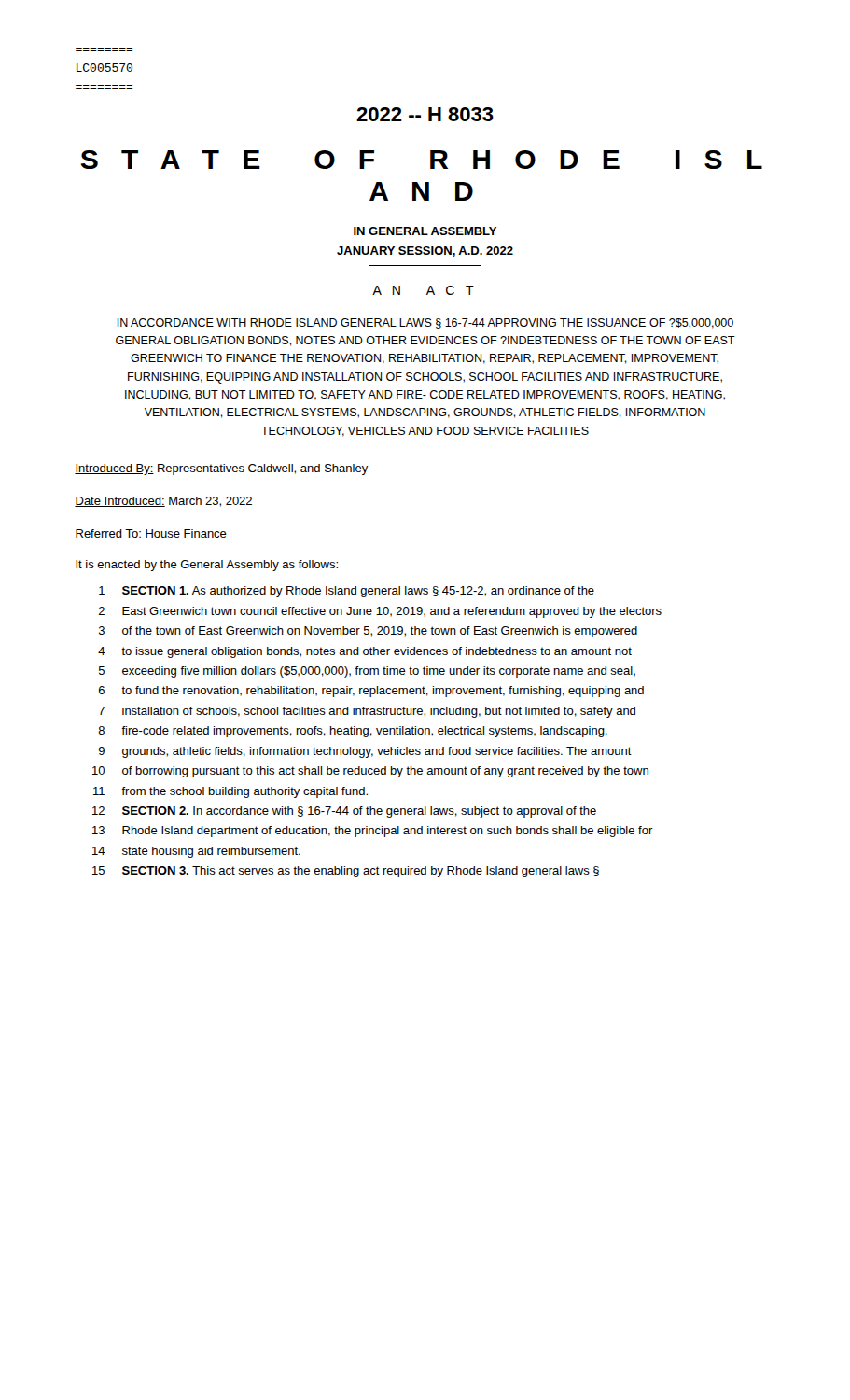Click on the text starting "3 of the town of East Greenwich on"
This screenshot has height=1400, width=850.
pyautogui.click(x=425, y=631)
